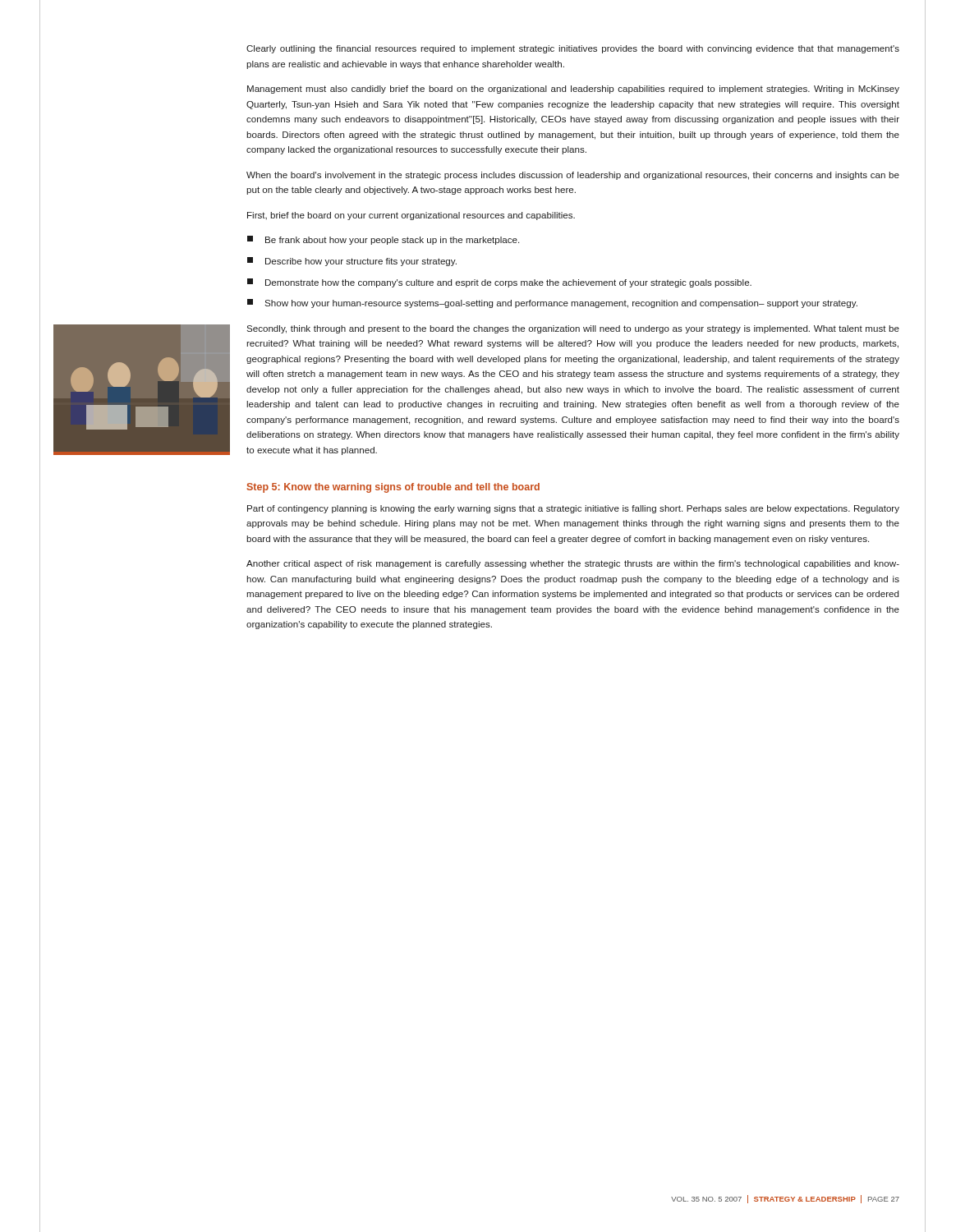The width and height of the screenshot is (965, 1232).
Task: Navigate to the passage starting "Demonstrate how the company's culture"
Action: (x=573, y=282)
